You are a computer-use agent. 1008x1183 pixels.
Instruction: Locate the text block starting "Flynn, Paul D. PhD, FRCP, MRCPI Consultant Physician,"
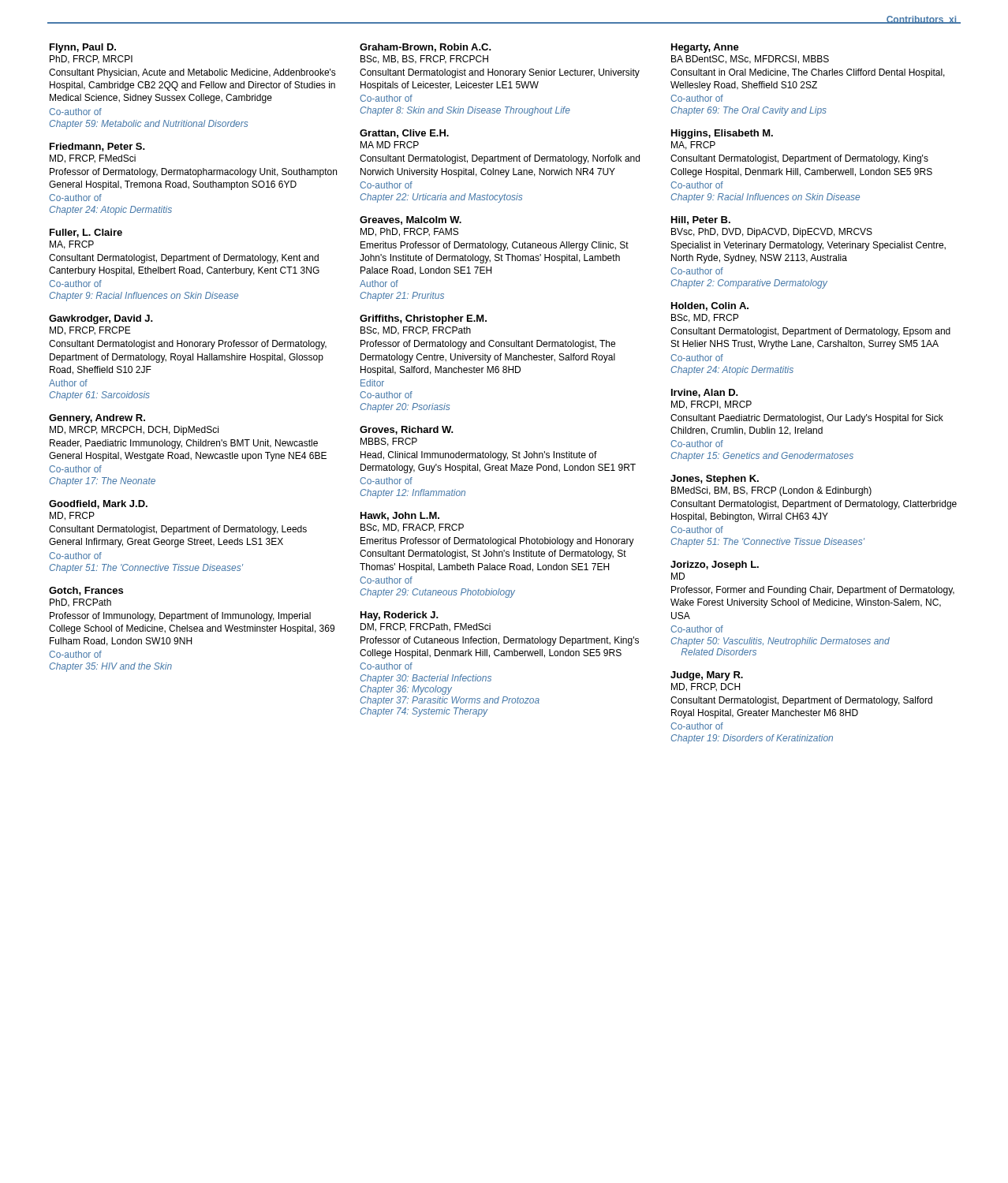point(193,85)
